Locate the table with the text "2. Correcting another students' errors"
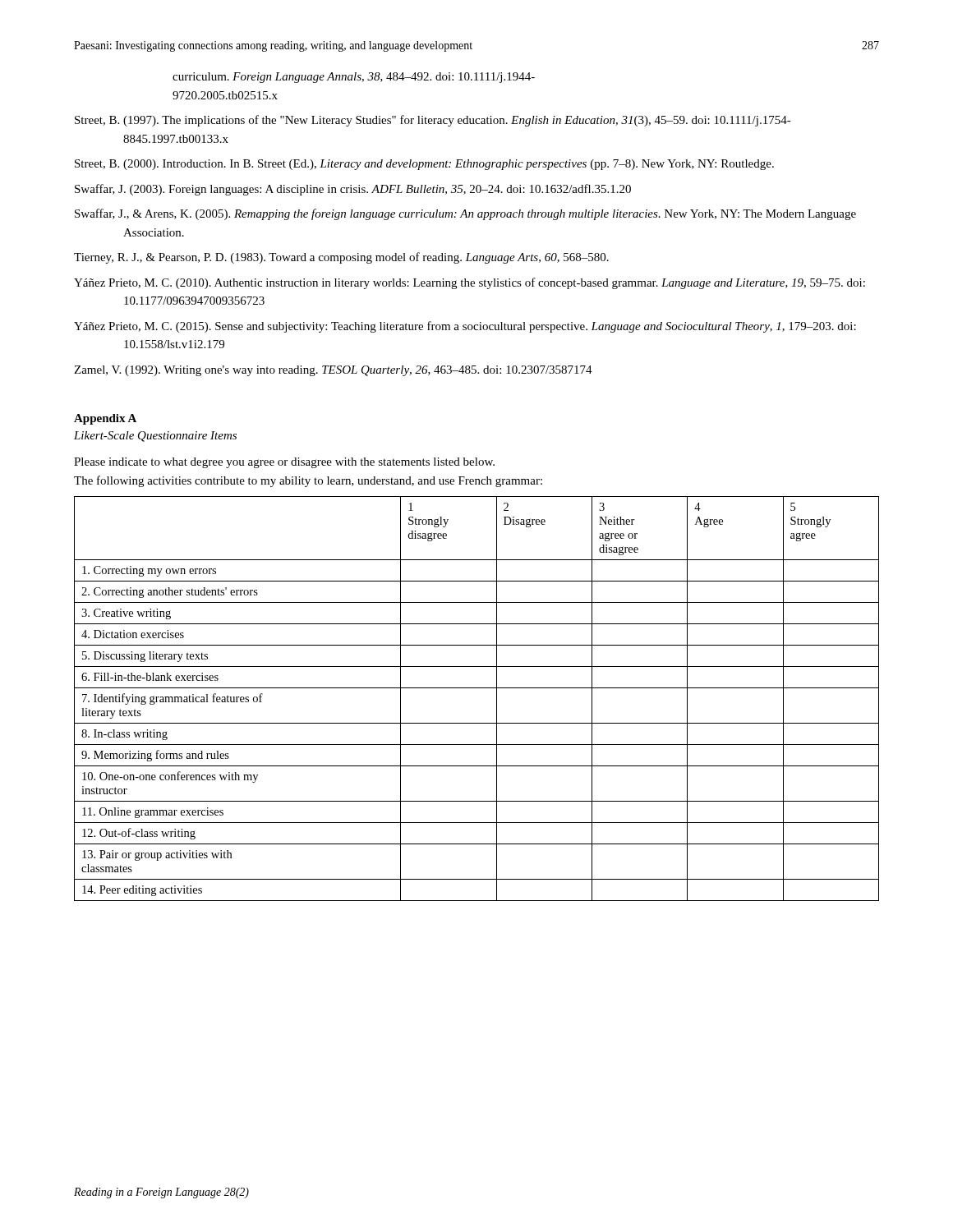Viewport: 953px width, 1232px height. [476, 699]
